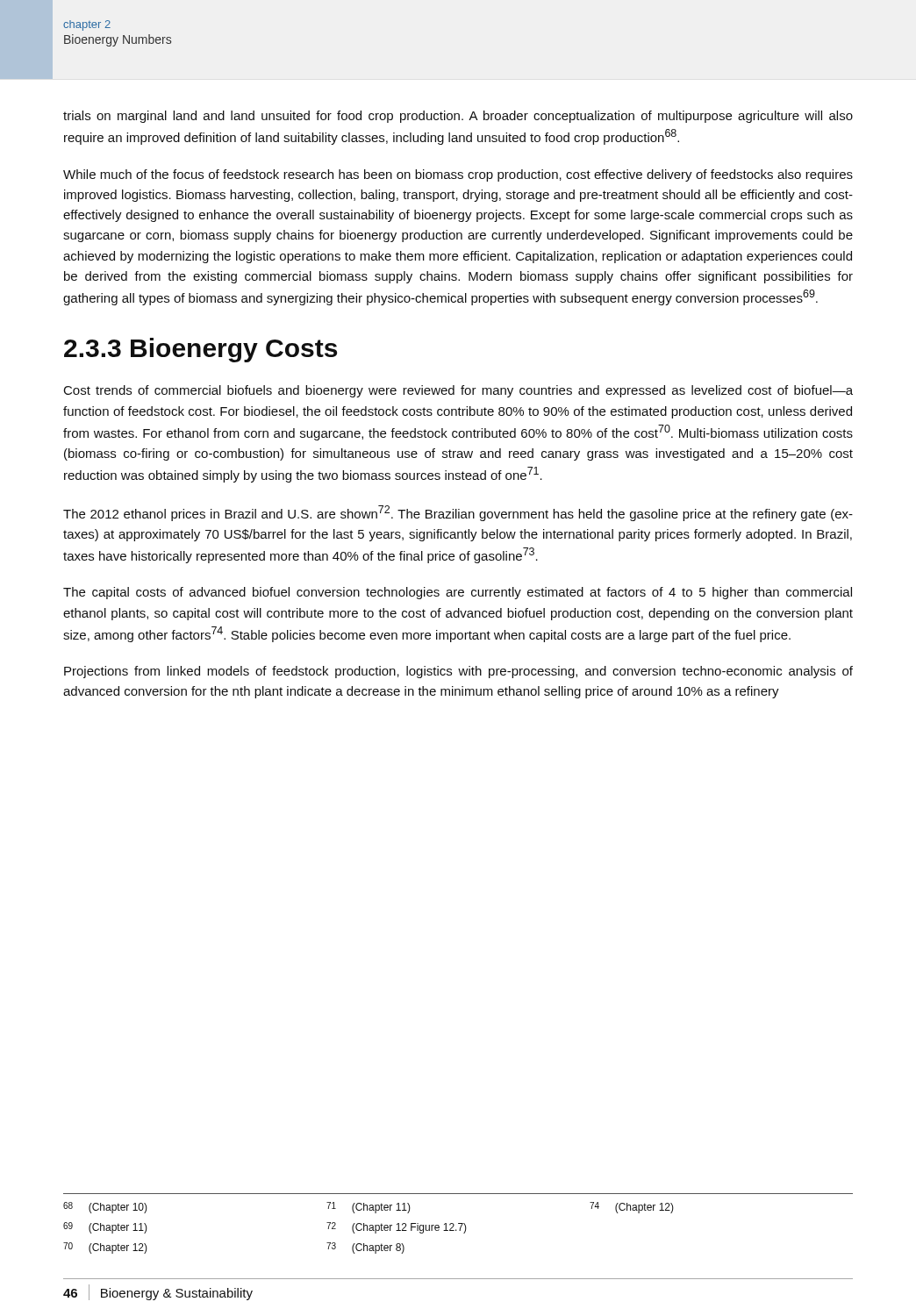
Task: Find the text block with the text "Projections from linked models of feedstock"
Action: tap(458, 681)
